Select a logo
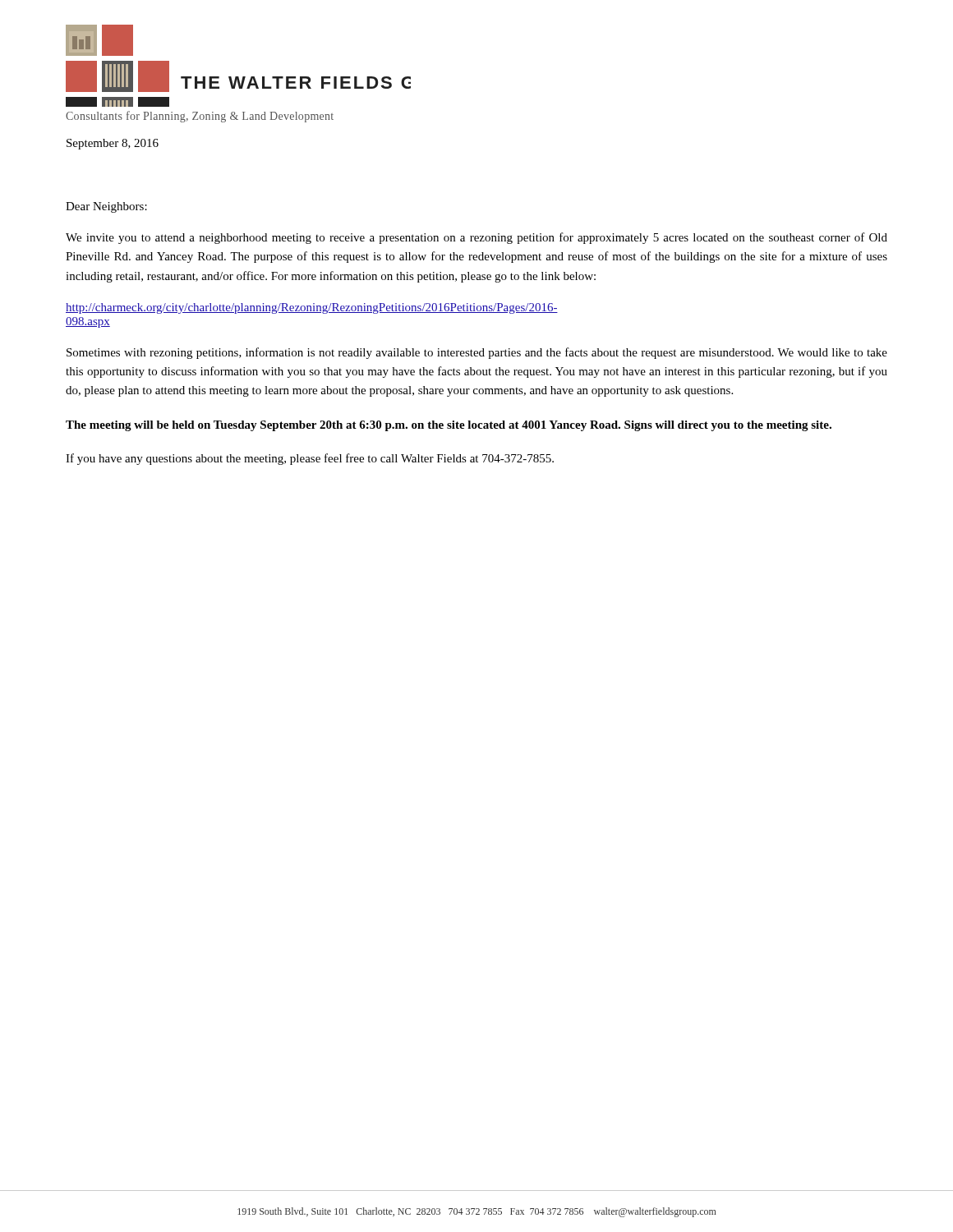This screenshot has width=953, height=1232. [x=476, y=74]
